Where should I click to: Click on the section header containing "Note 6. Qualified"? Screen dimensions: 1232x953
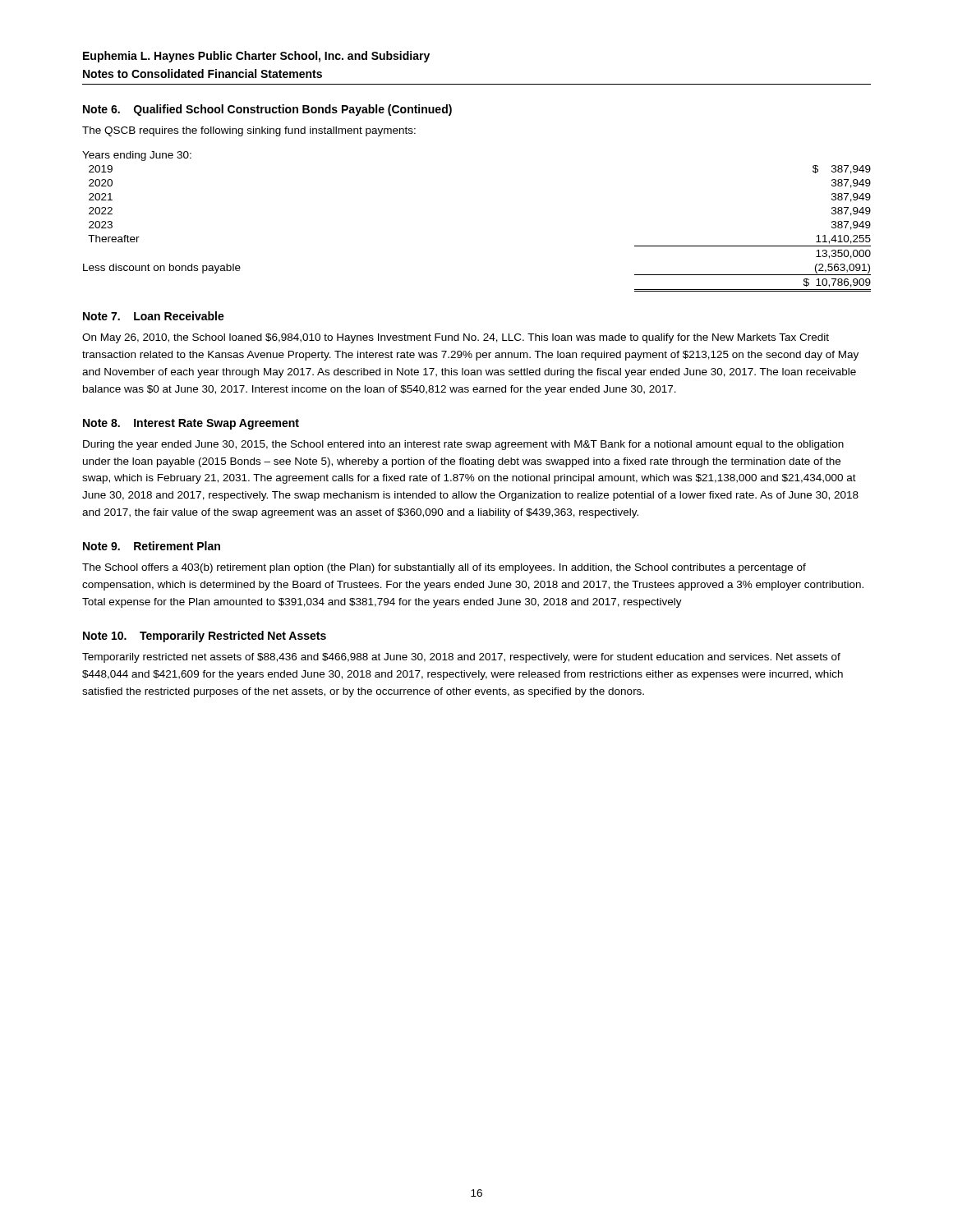pos(267,109)
